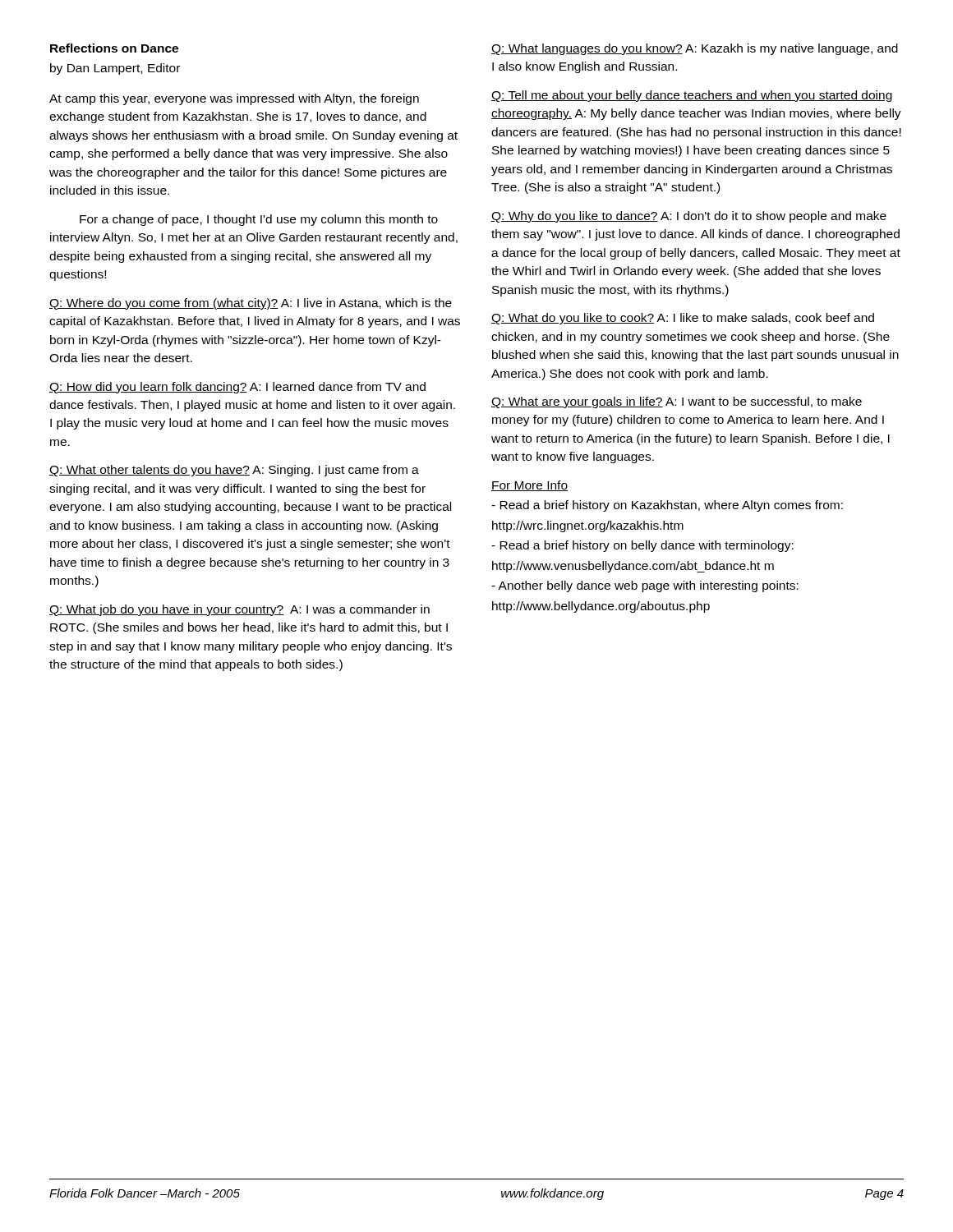Locate the passage starting "Q: What are your goals in life? A:"
The width and height of the screenshot is (953, 1232).
[x=698, y=429]
